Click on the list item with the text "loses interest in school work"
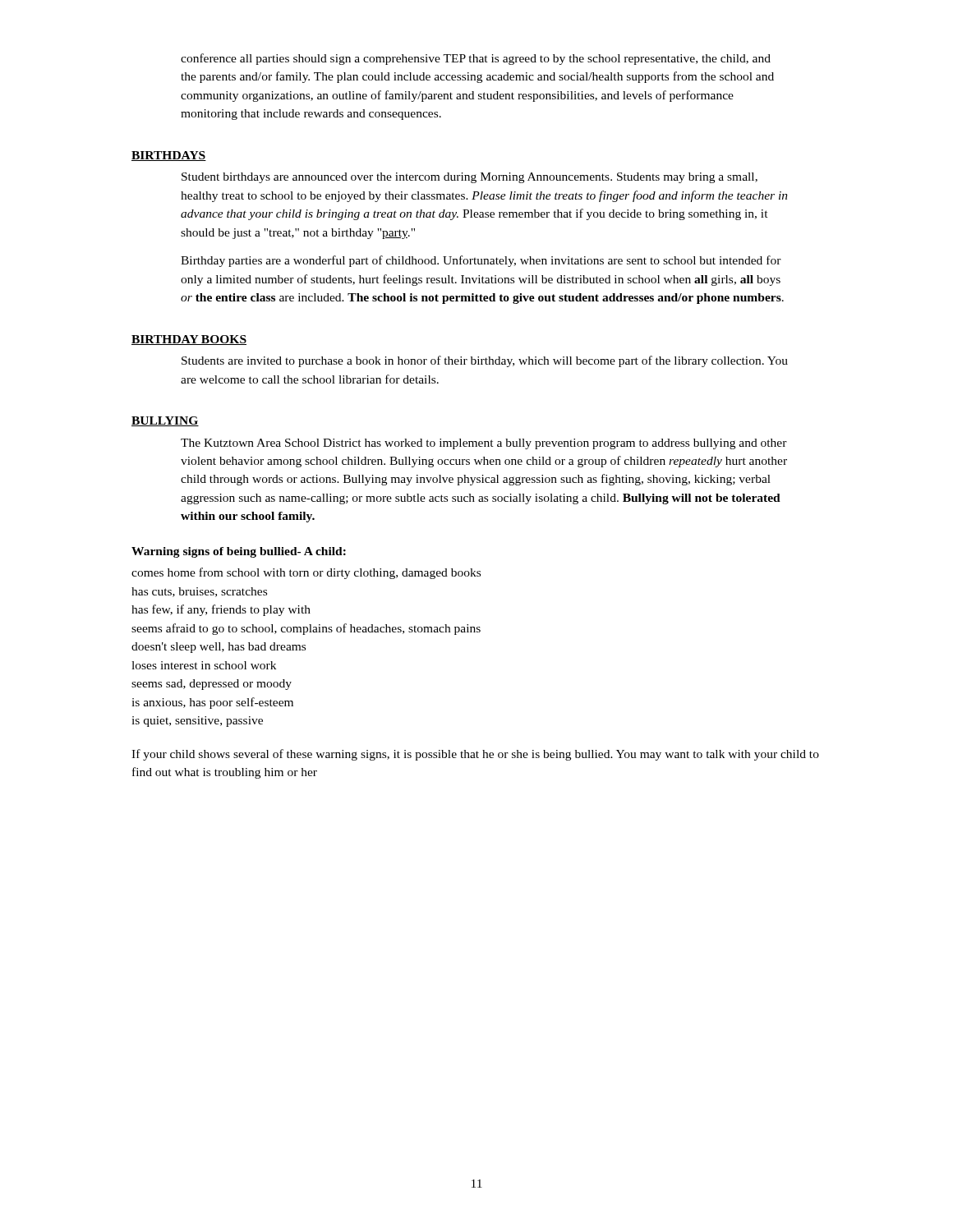This screenshot has width=953, height=1232. (x=204, y=665)
